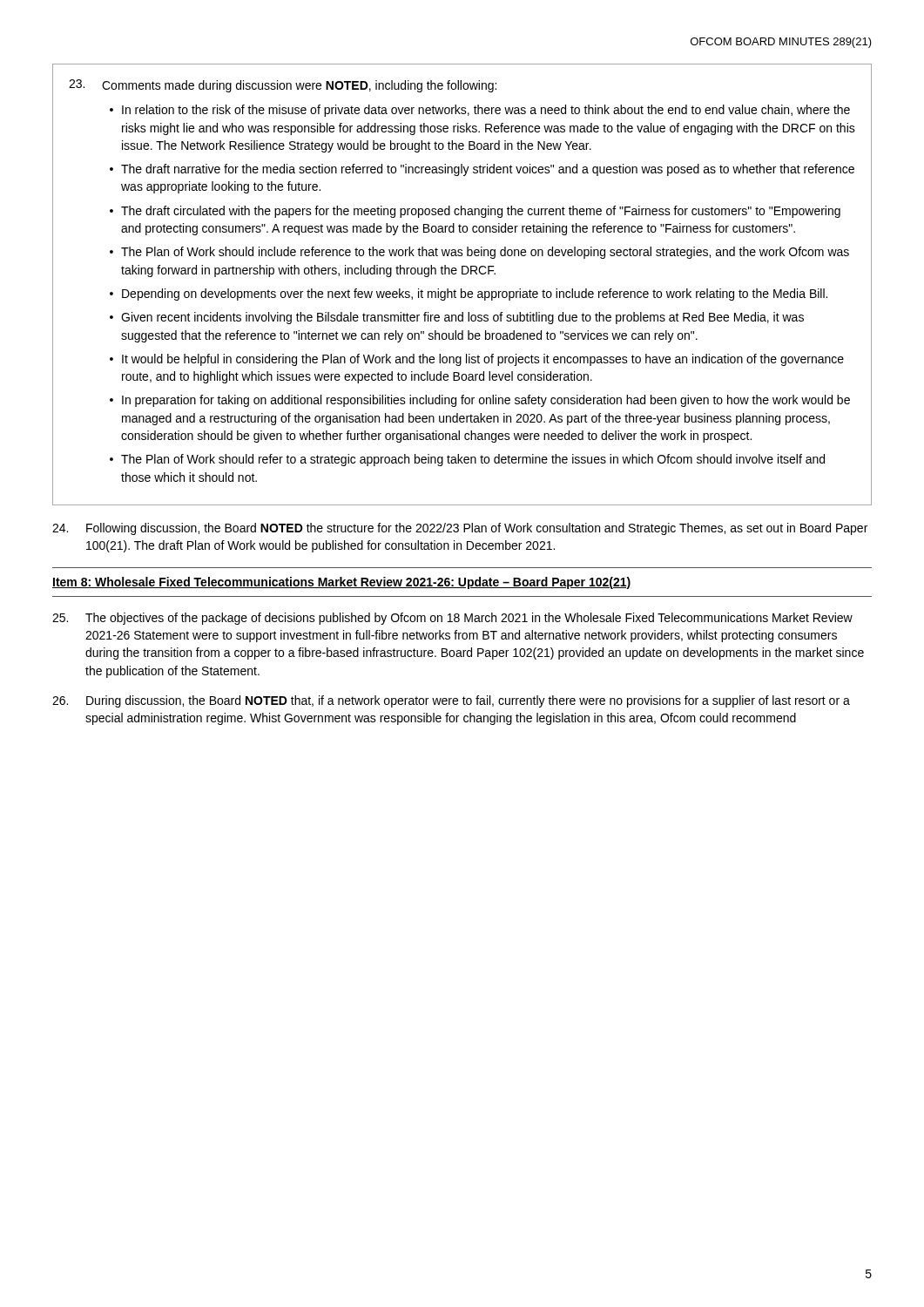Find the text block that says "During discussion, the Board NOTED that, if a"
The image size is (924, 1307).
pyautogui.click(x=462, y=710)
